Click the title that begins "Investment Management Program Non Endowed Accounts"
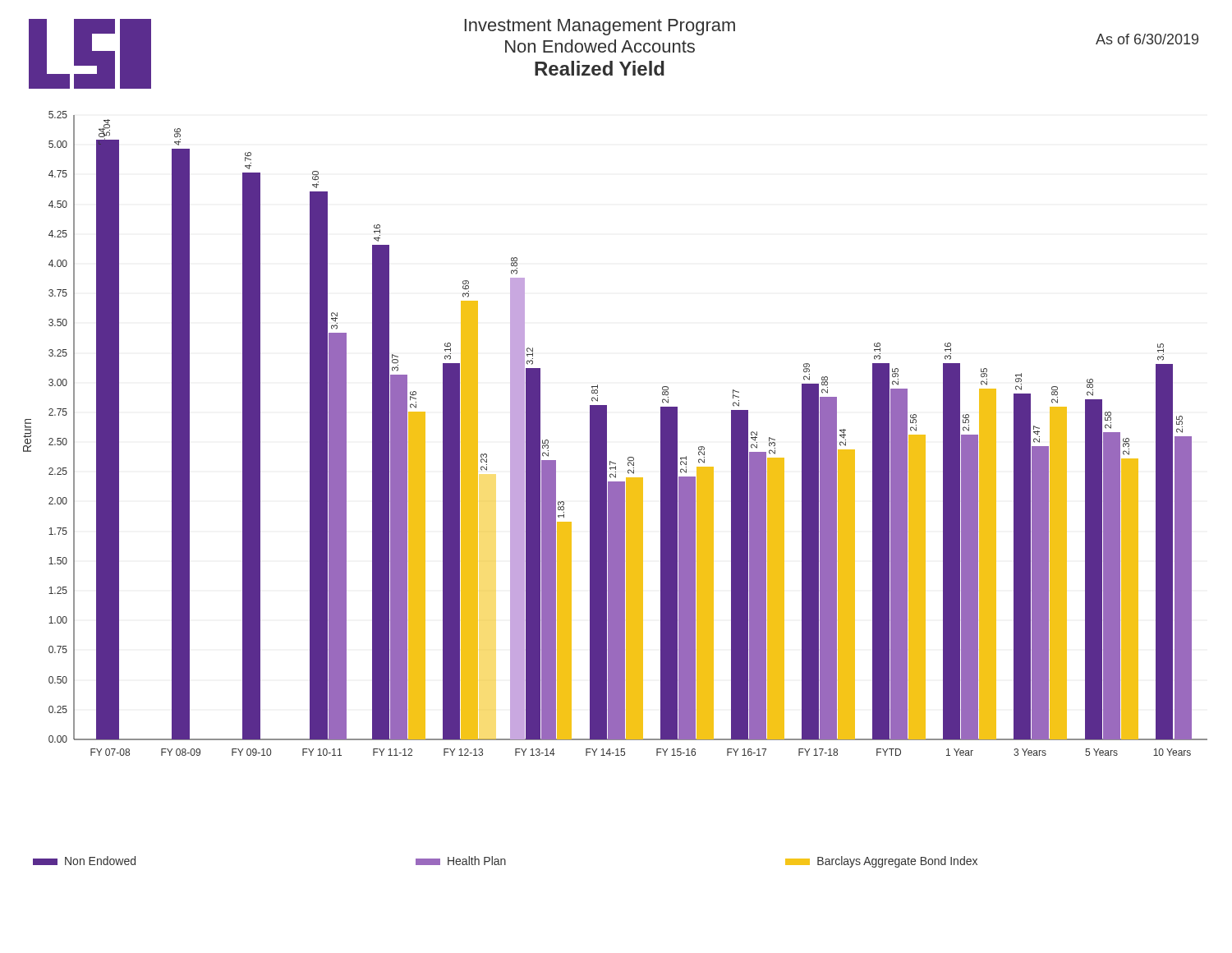Viewport: 1232px width, 953px height. click(600, 48)
